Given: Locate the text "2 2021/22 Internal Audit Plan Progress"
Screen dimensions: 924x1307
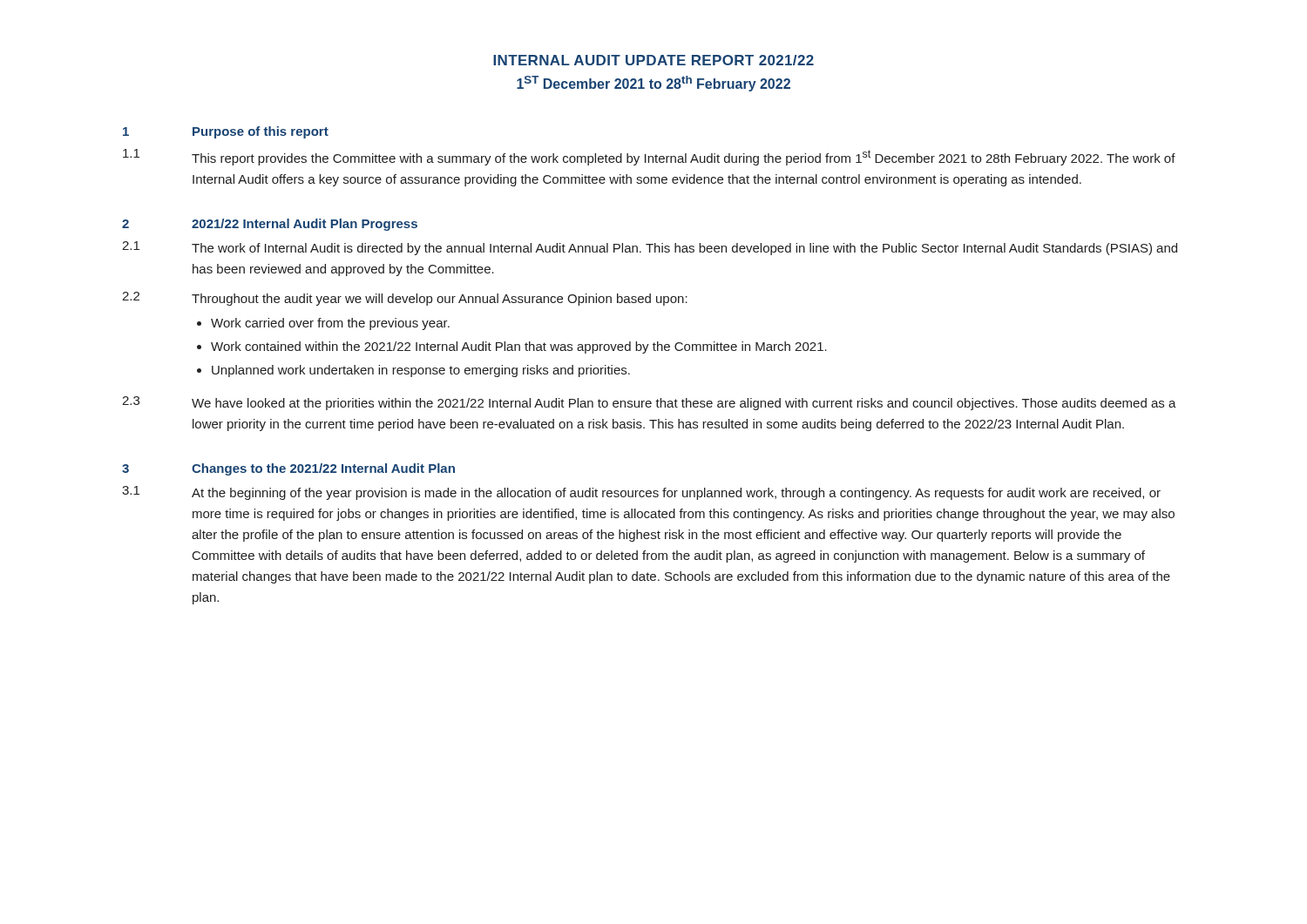Looking at the screenshot, I should click(270, 224).
